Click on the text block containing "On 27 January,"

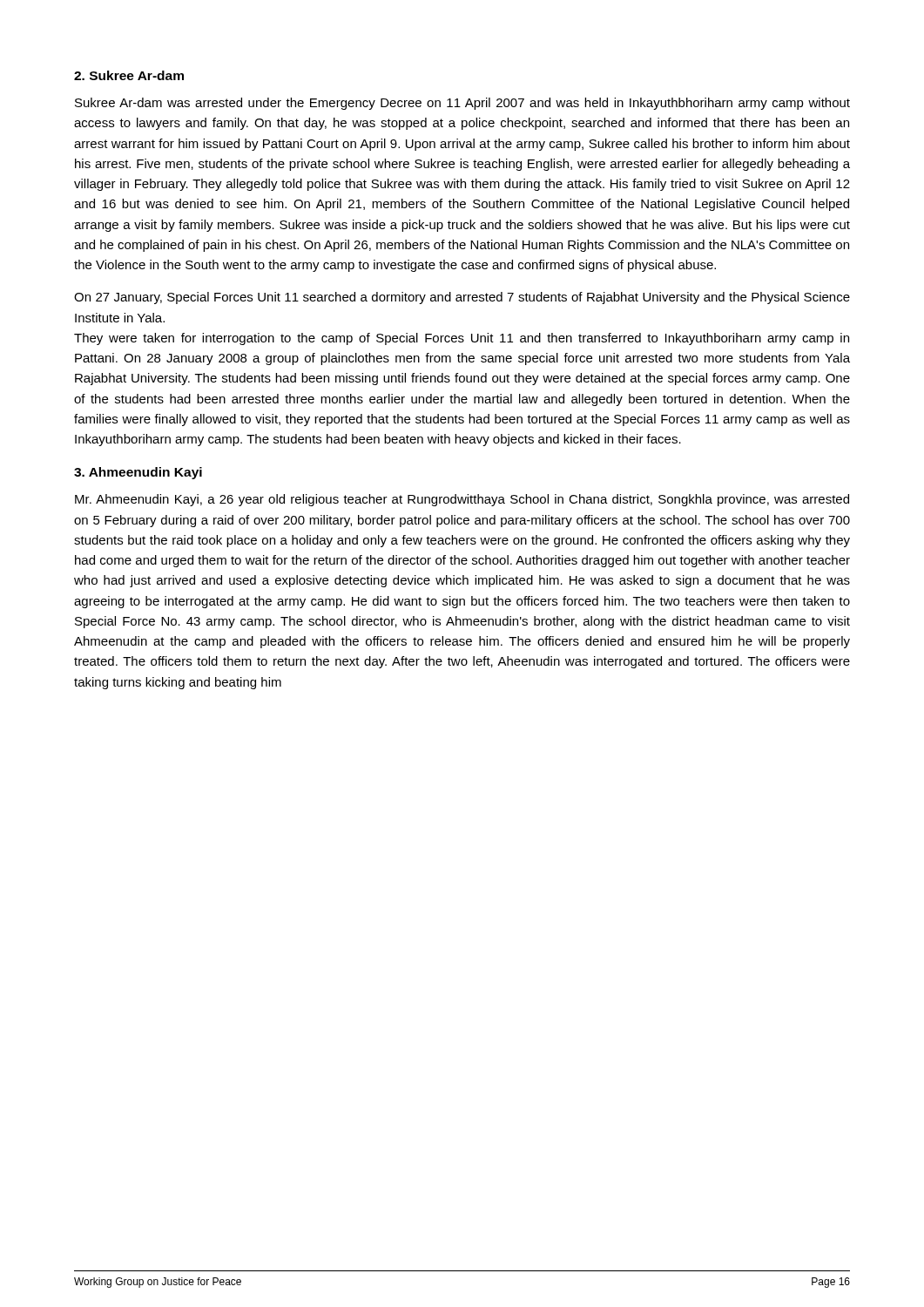pos(462,368)
